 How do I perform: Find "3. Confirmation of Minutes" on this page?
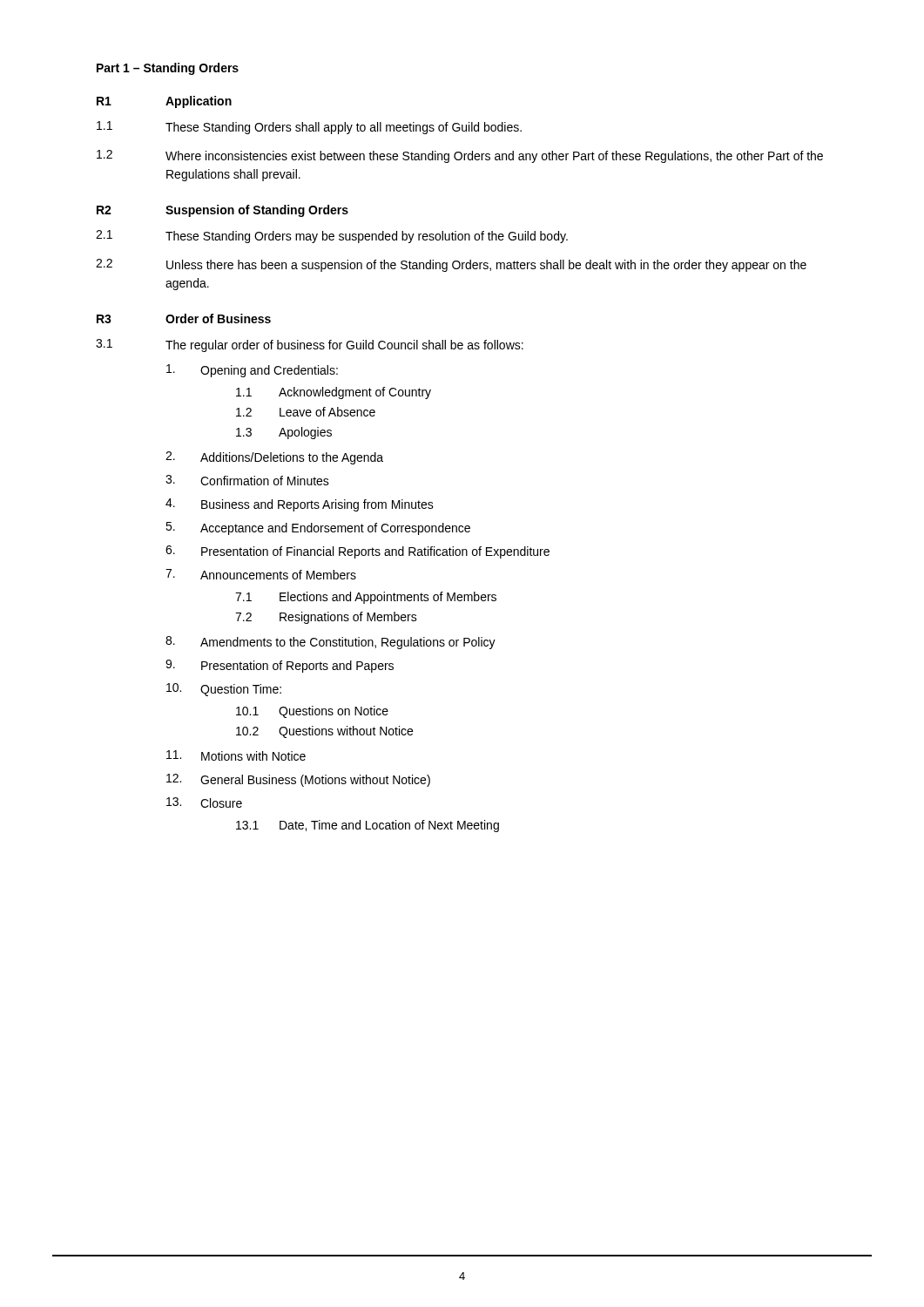[x=247, y=481]
